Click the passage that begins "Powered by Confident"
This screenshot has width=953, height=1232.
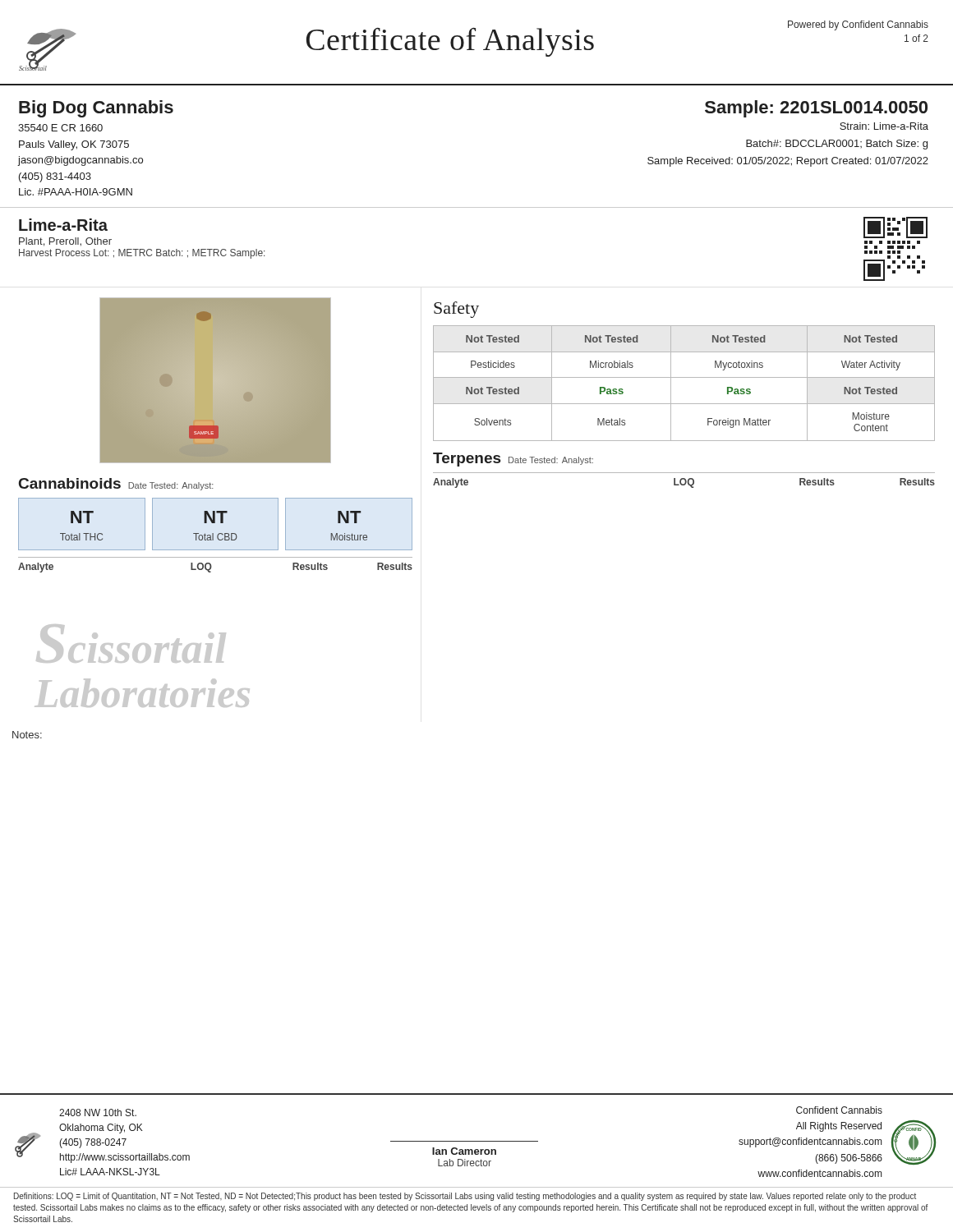858,32
